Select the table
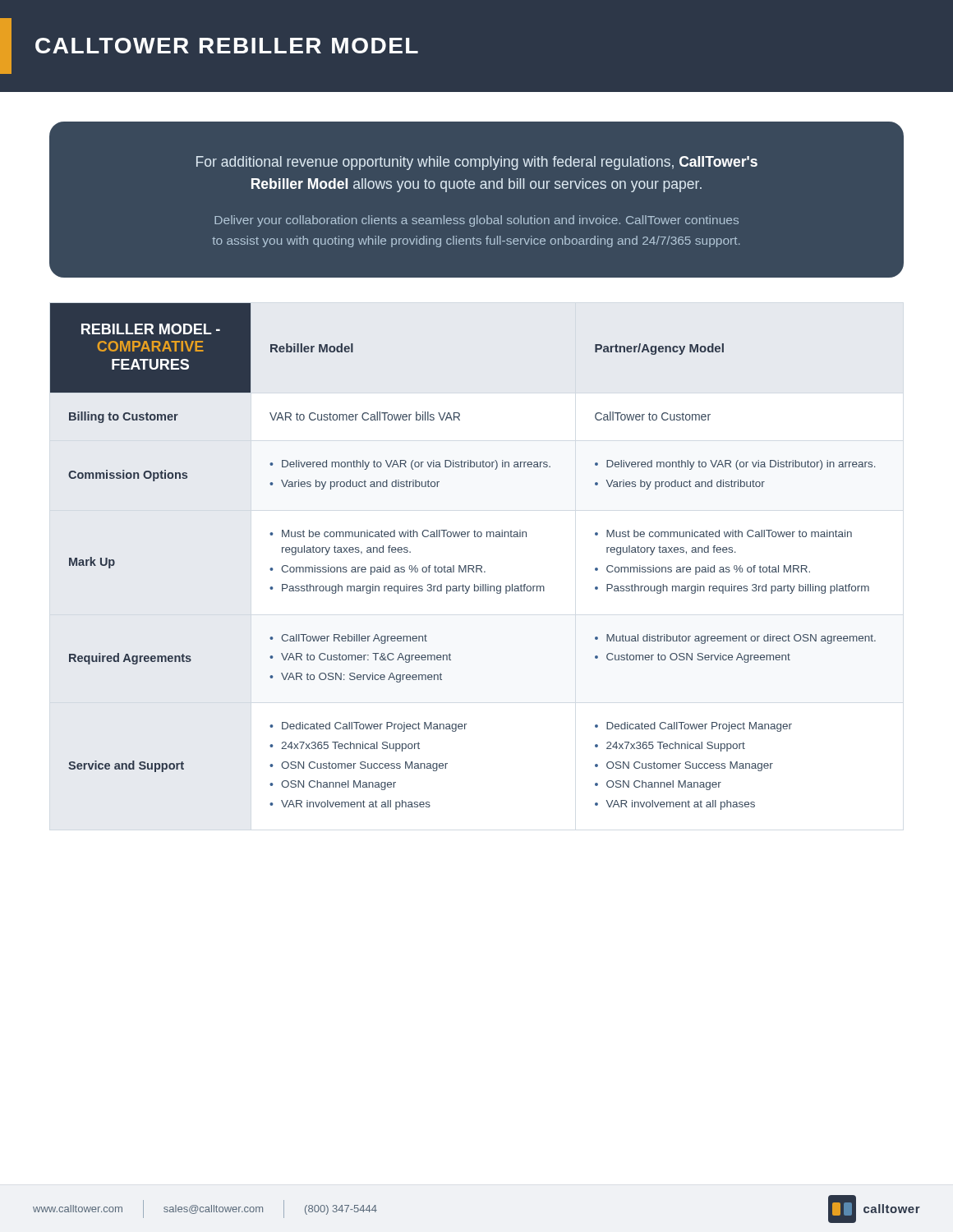Image resolution: width=953 pixels, height=1232 pixels. click(x=476, y=566)
